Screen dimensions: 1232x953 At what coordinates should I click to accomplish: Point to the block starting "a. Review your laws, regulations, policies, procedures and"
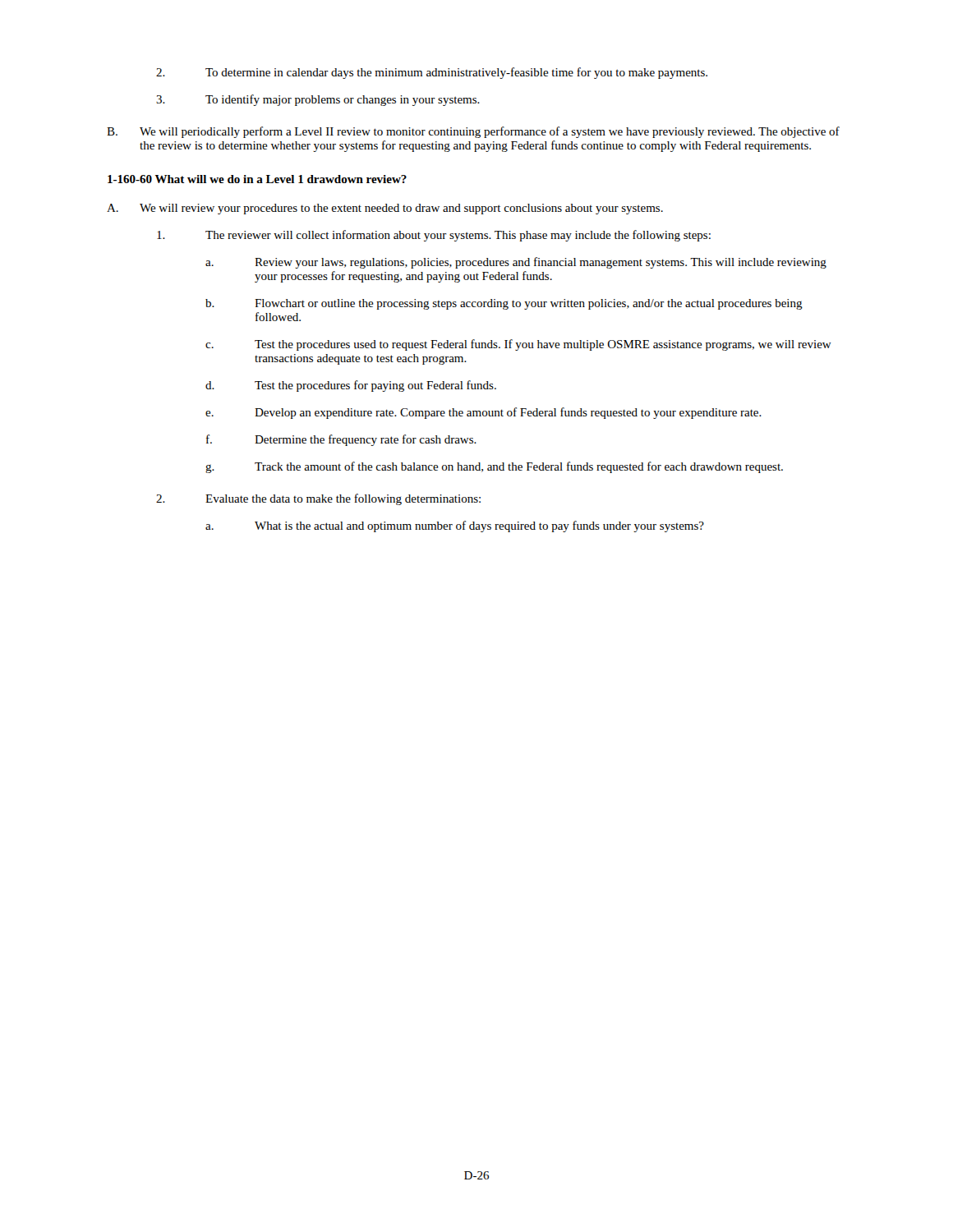coord(526,269)
